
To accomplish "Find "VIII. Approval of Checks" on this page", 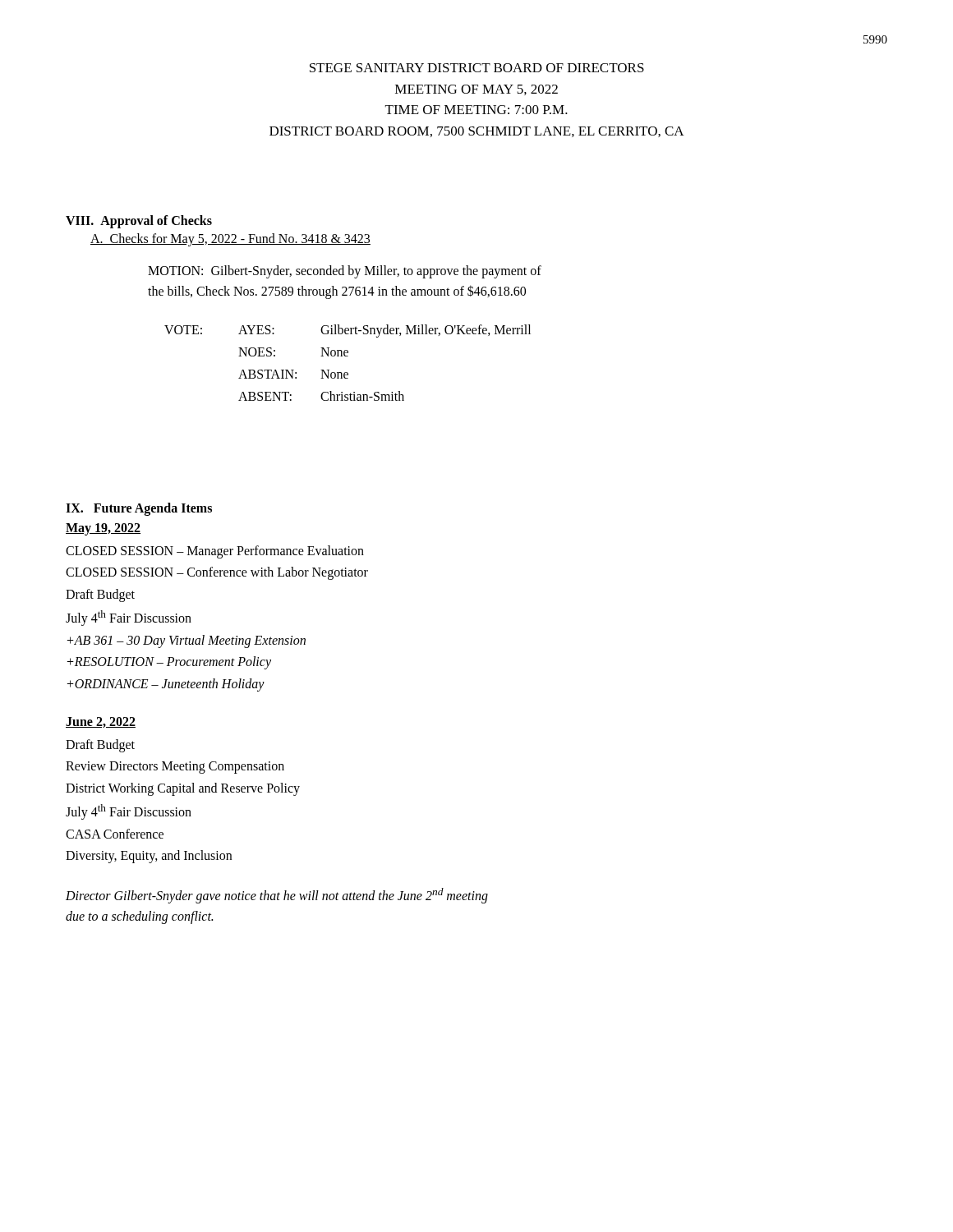I will (x=139, y=221).
